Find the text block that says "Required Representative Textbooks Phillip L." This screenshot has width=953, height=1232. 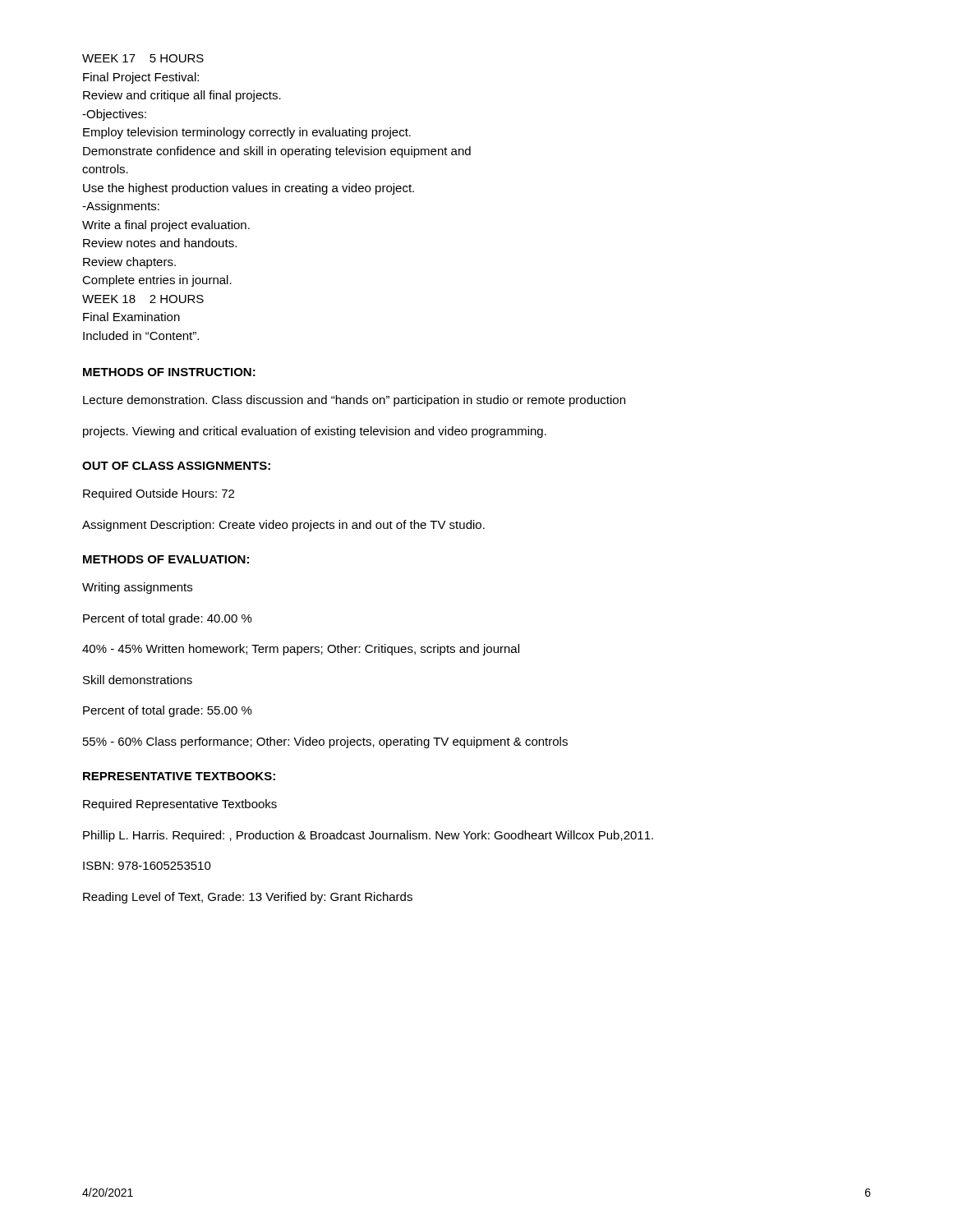point(476,850)
